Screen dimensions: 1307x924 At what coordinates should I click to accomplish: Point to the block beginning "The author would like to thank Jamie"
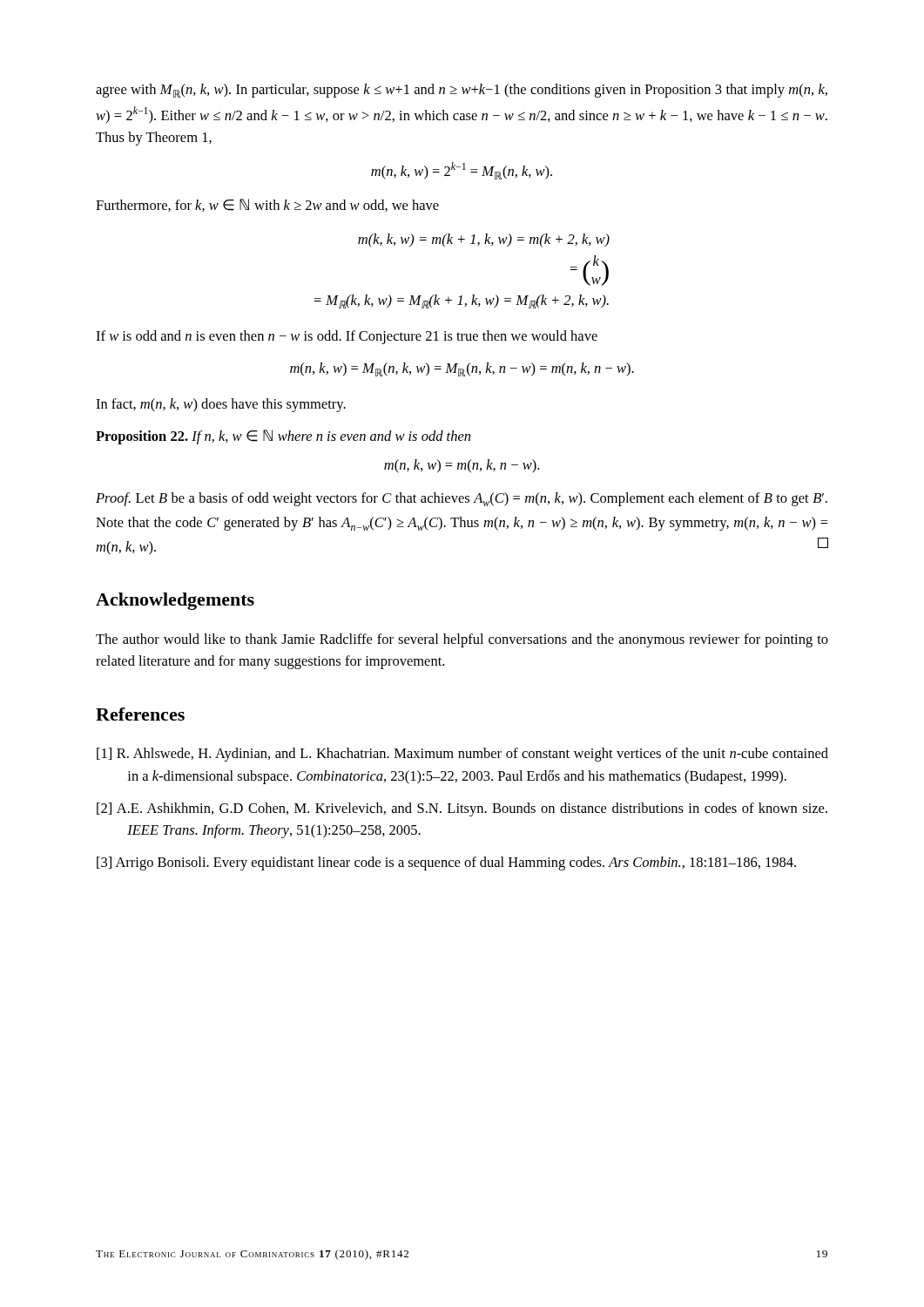(x=462, y=650)
